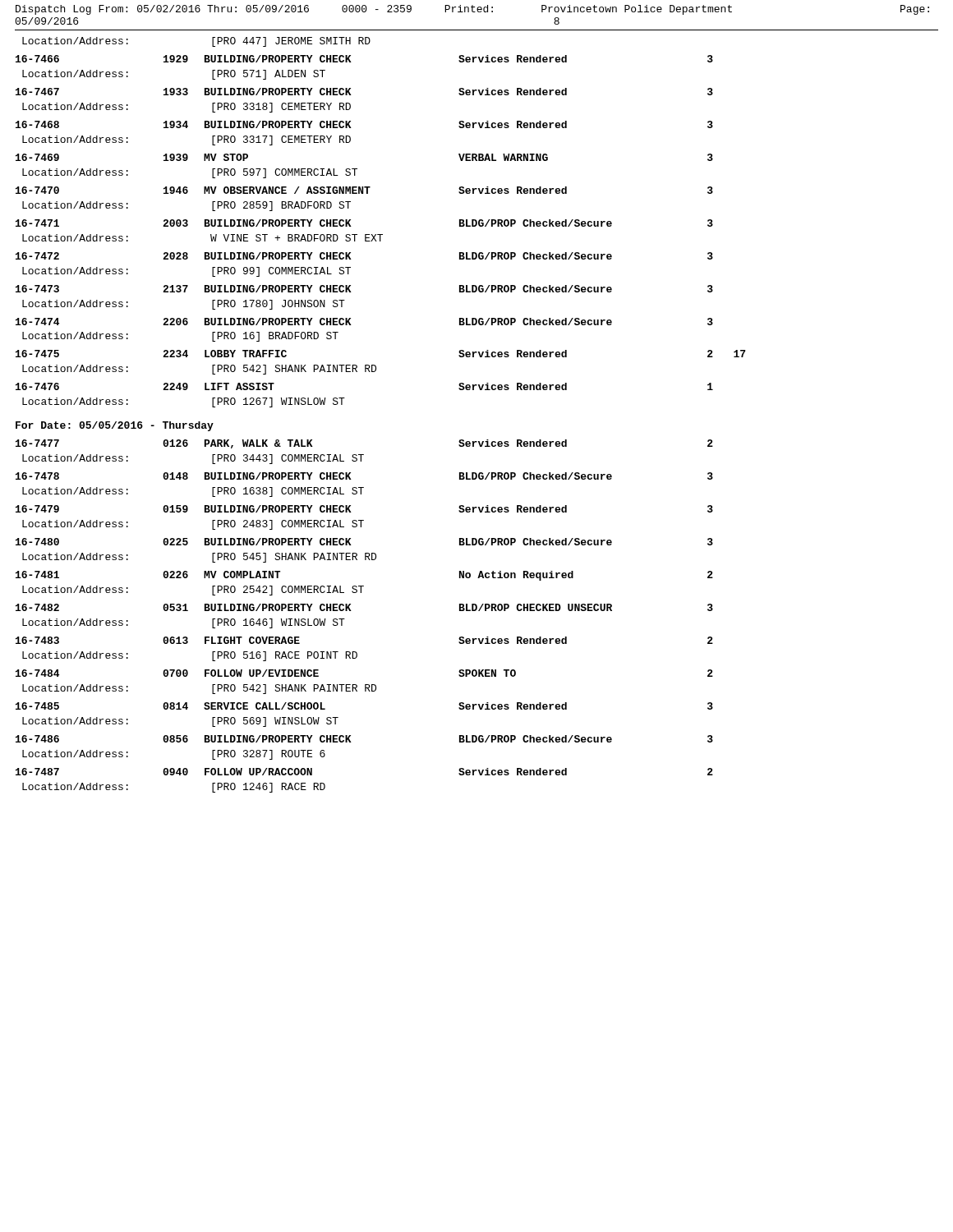Locate the passage starting "16-7486 0856 BUILDING/PROPERTY CHECK BLDG/PROP"
This screenshot has height=1232, width=953.
(476, 746)
